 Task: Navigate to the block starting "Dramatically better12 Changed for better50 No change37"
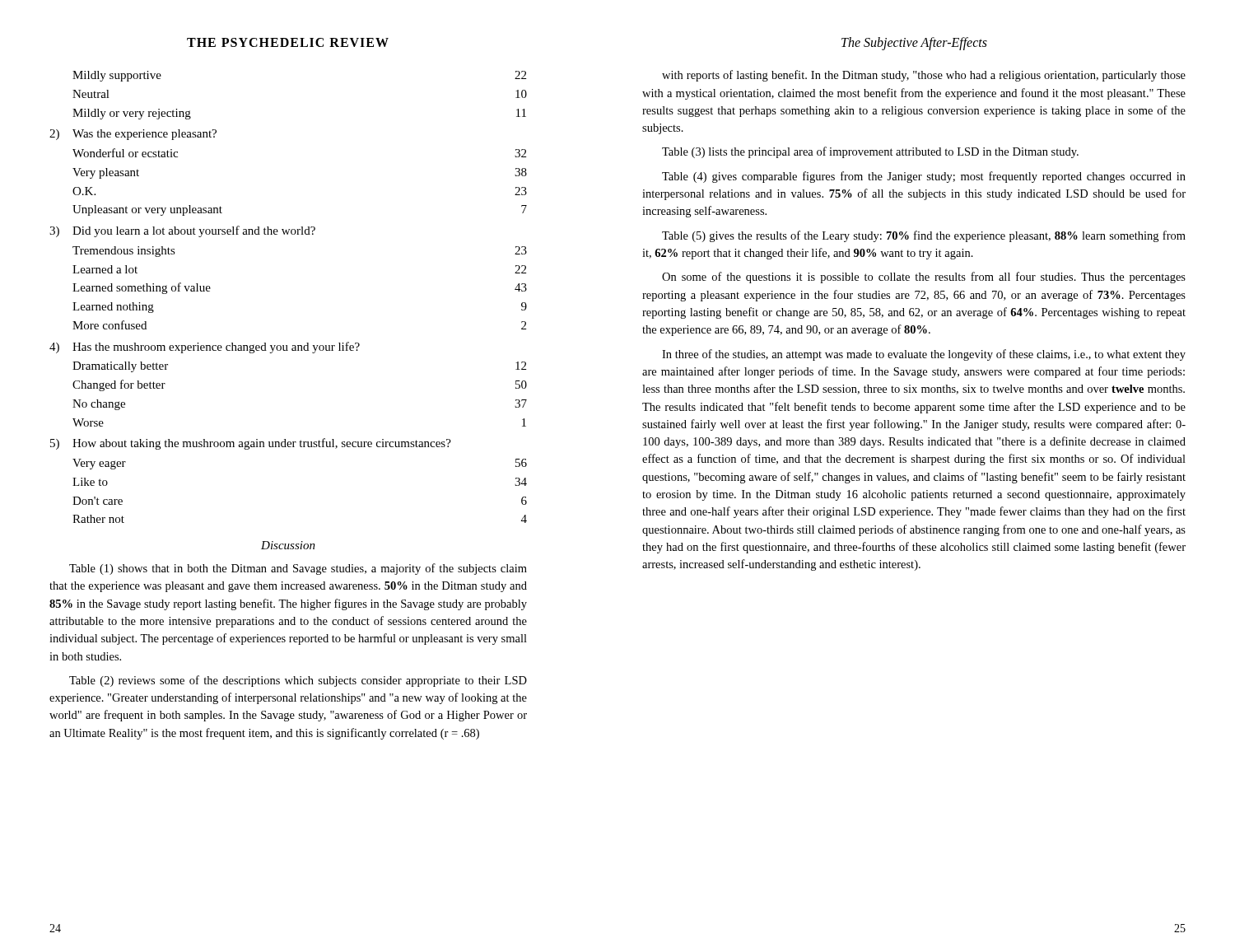pyautogui.click(x=119, y=368)
